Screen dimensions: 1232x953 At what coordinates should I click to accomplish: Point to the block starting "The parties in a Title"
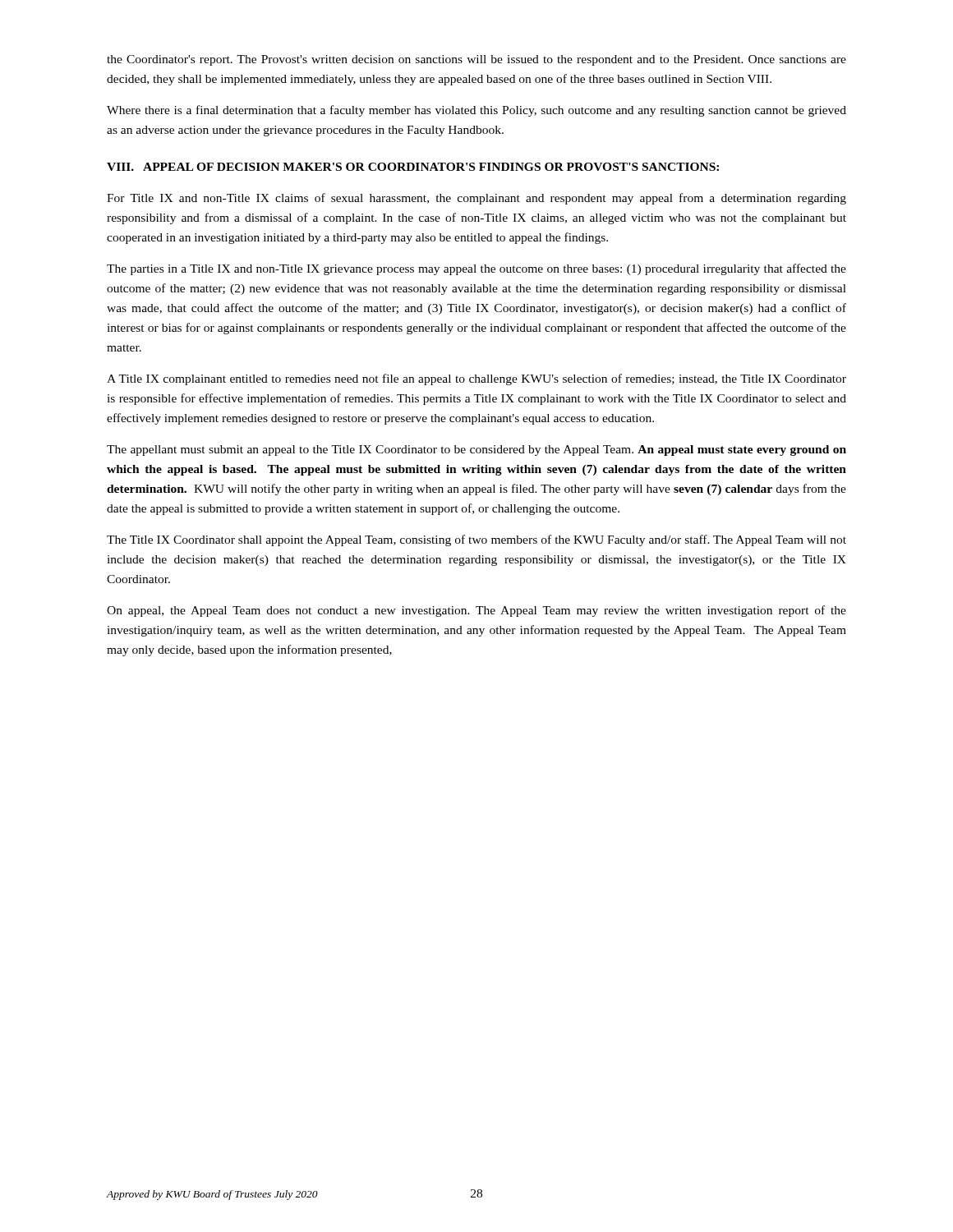click(476, 308)
